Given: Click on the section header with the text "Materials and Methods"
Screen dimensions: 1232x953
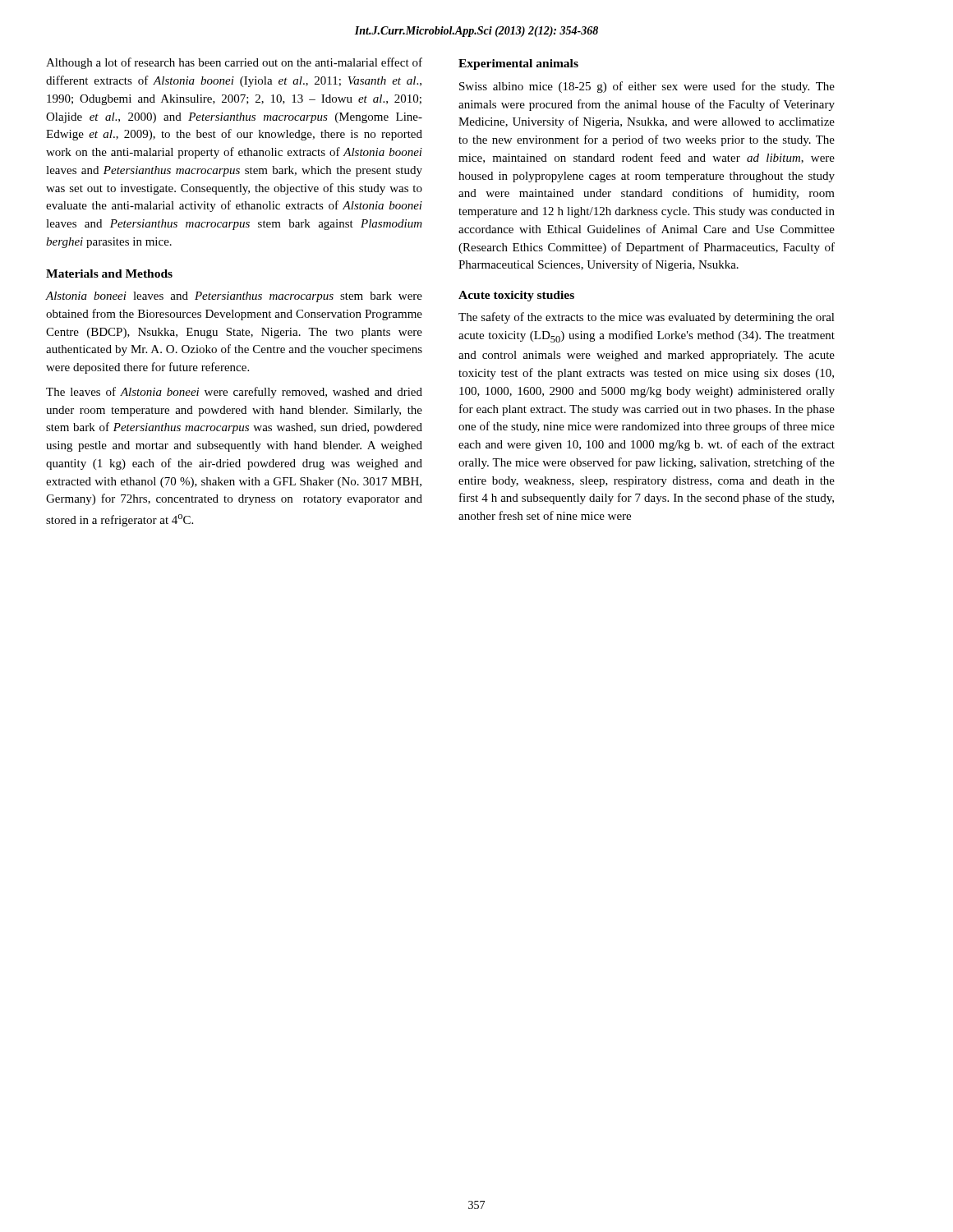Looking at the screenshot, I should pyautogui.click(x=109, y=273).
